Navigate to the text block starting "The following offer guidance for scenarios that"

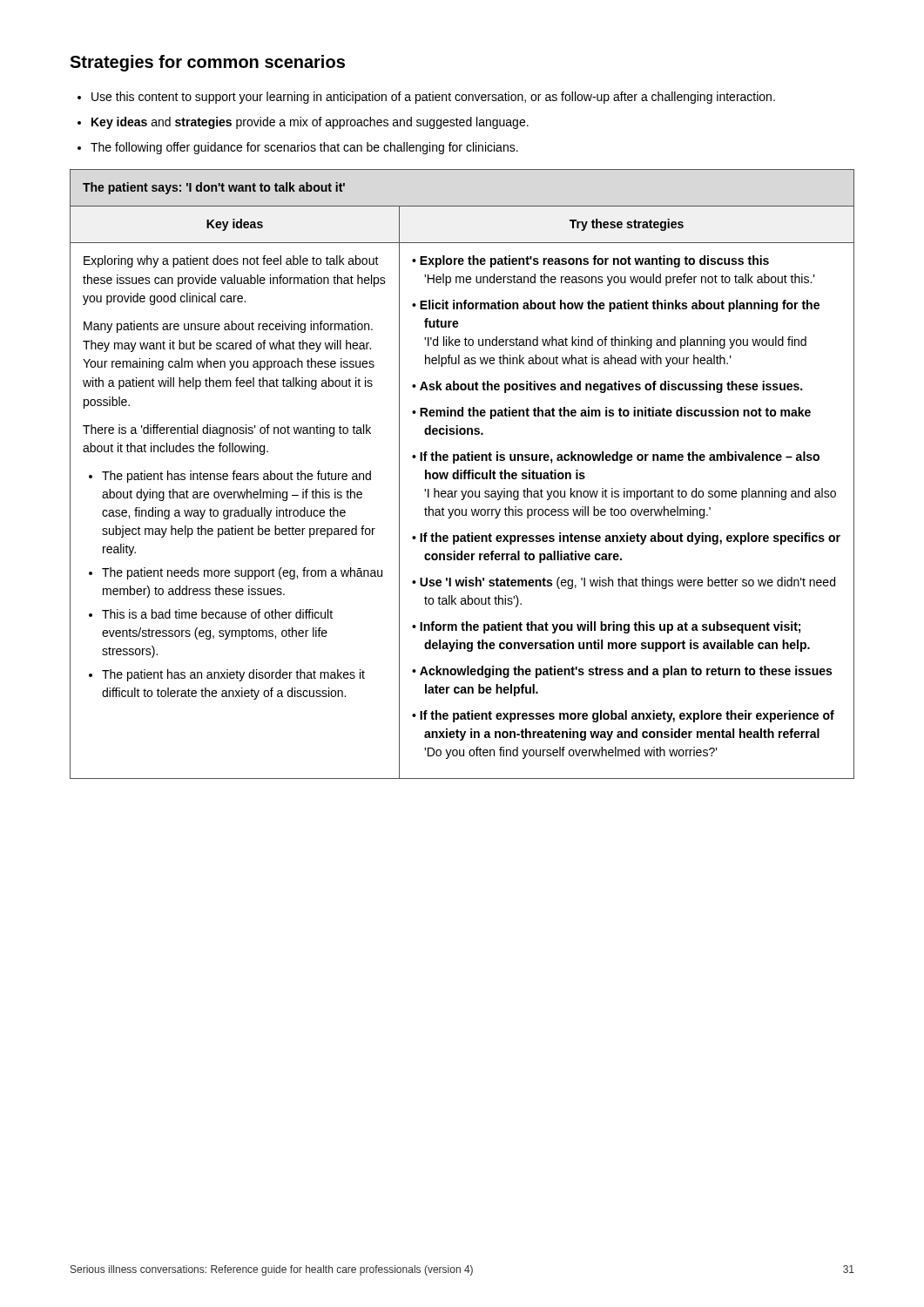305,147
